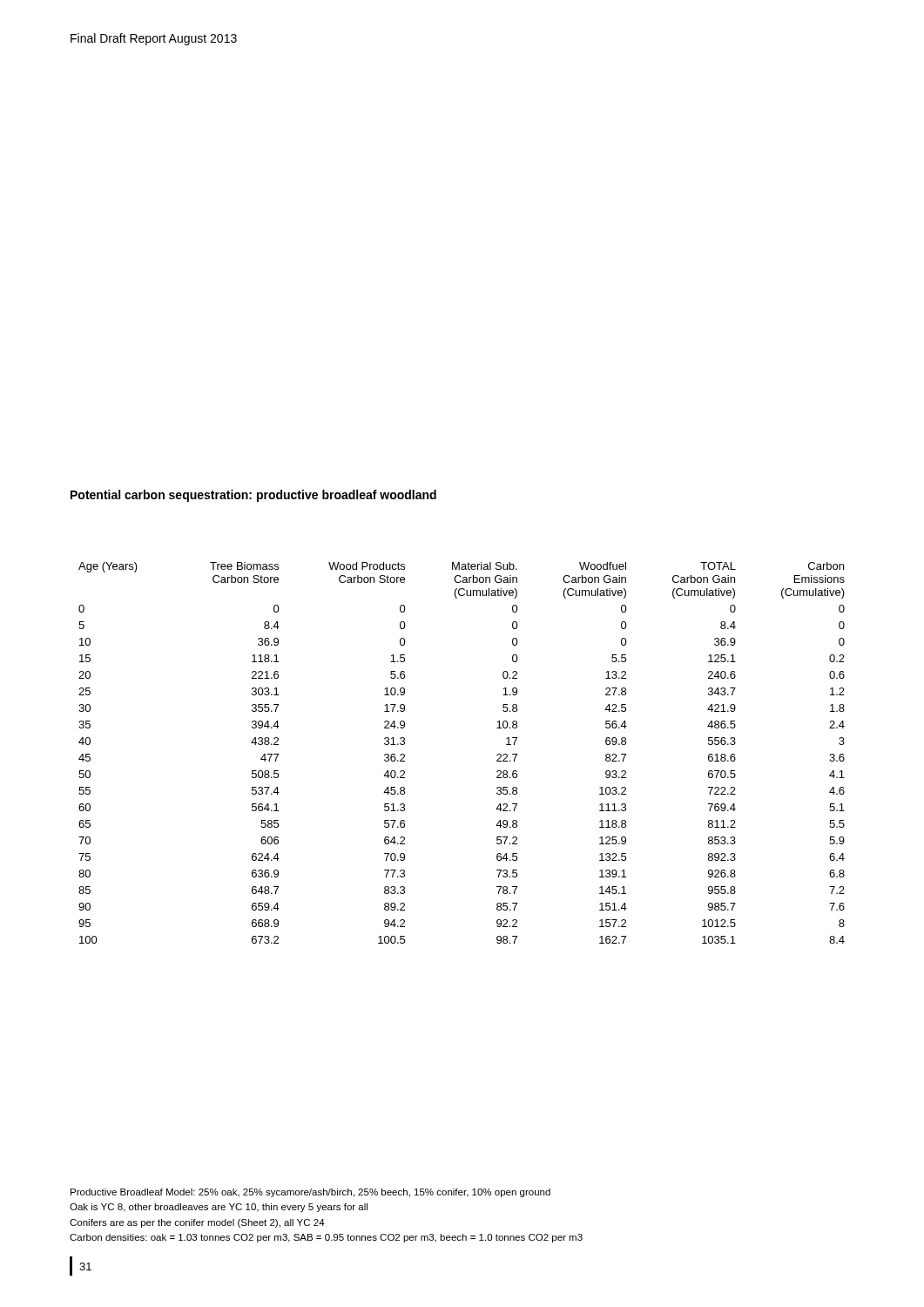Find the block on this page that starts "Conifers are as per the conifer model (Sheet"
924x1307 pixels.
(197, 1222)
